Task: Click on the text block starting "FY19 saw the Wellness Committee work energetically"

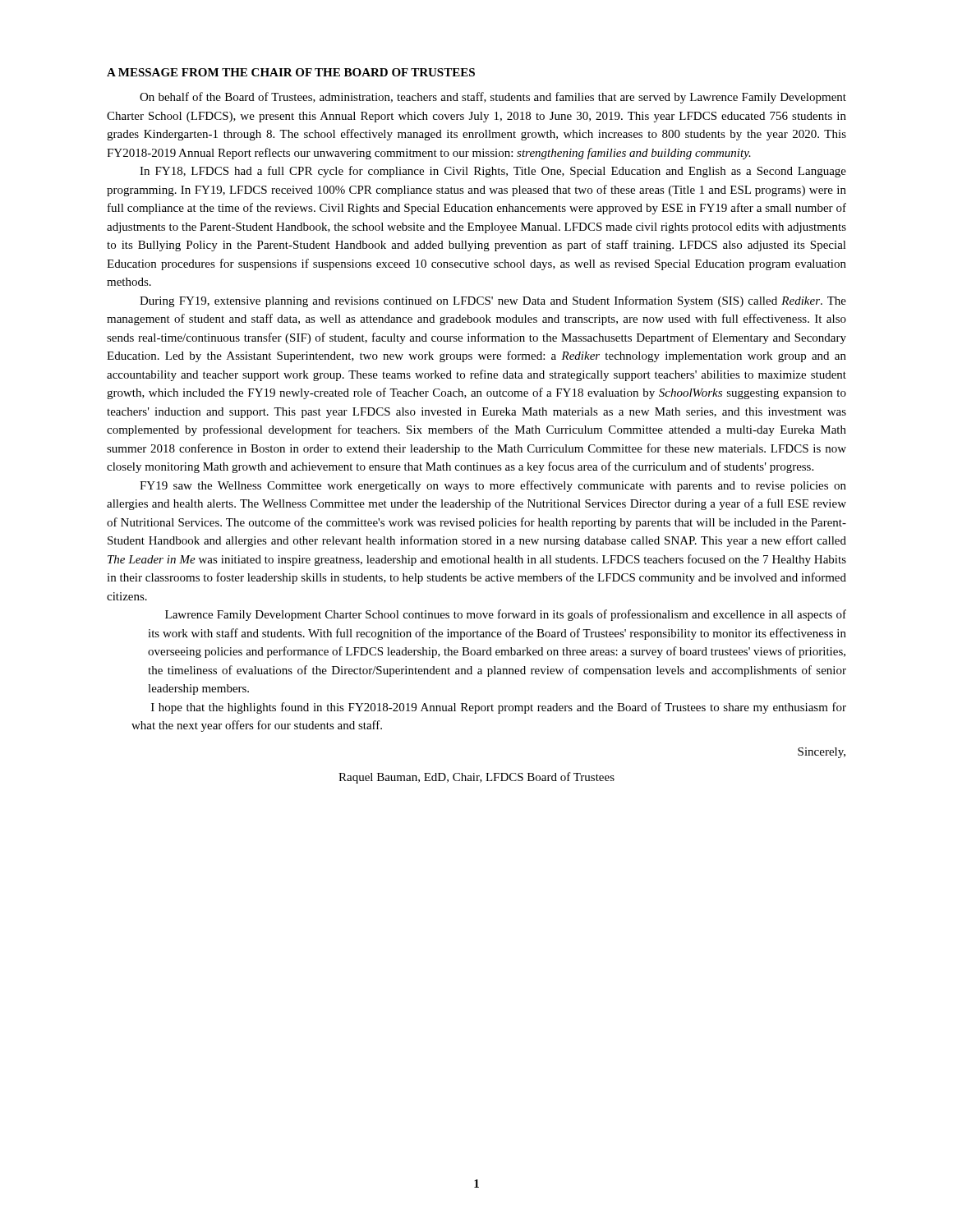Action: point(476,540)
